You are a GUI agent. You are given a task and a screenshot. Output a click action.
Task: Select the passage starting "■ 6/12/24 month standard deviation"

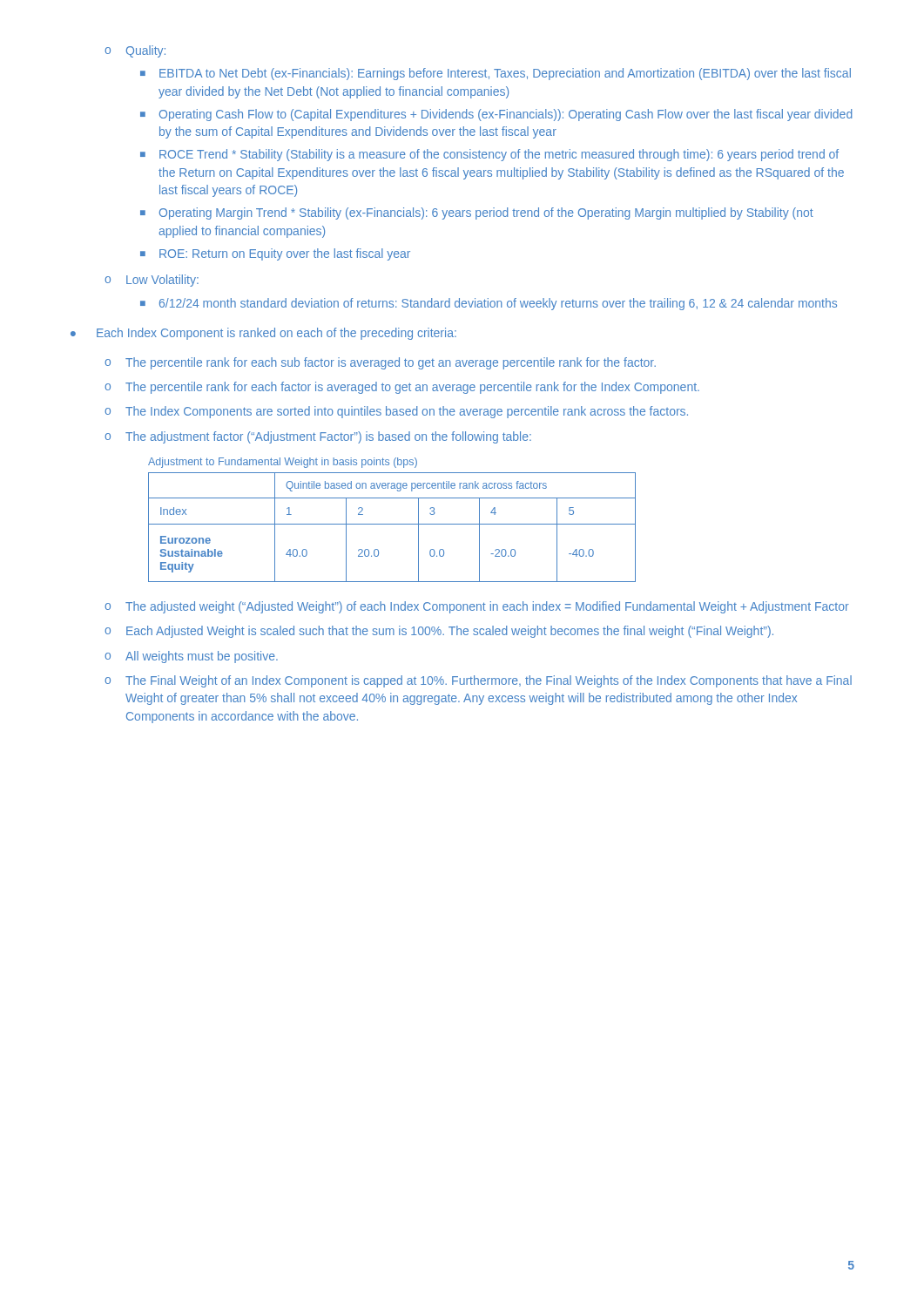(x=497, y=303)
